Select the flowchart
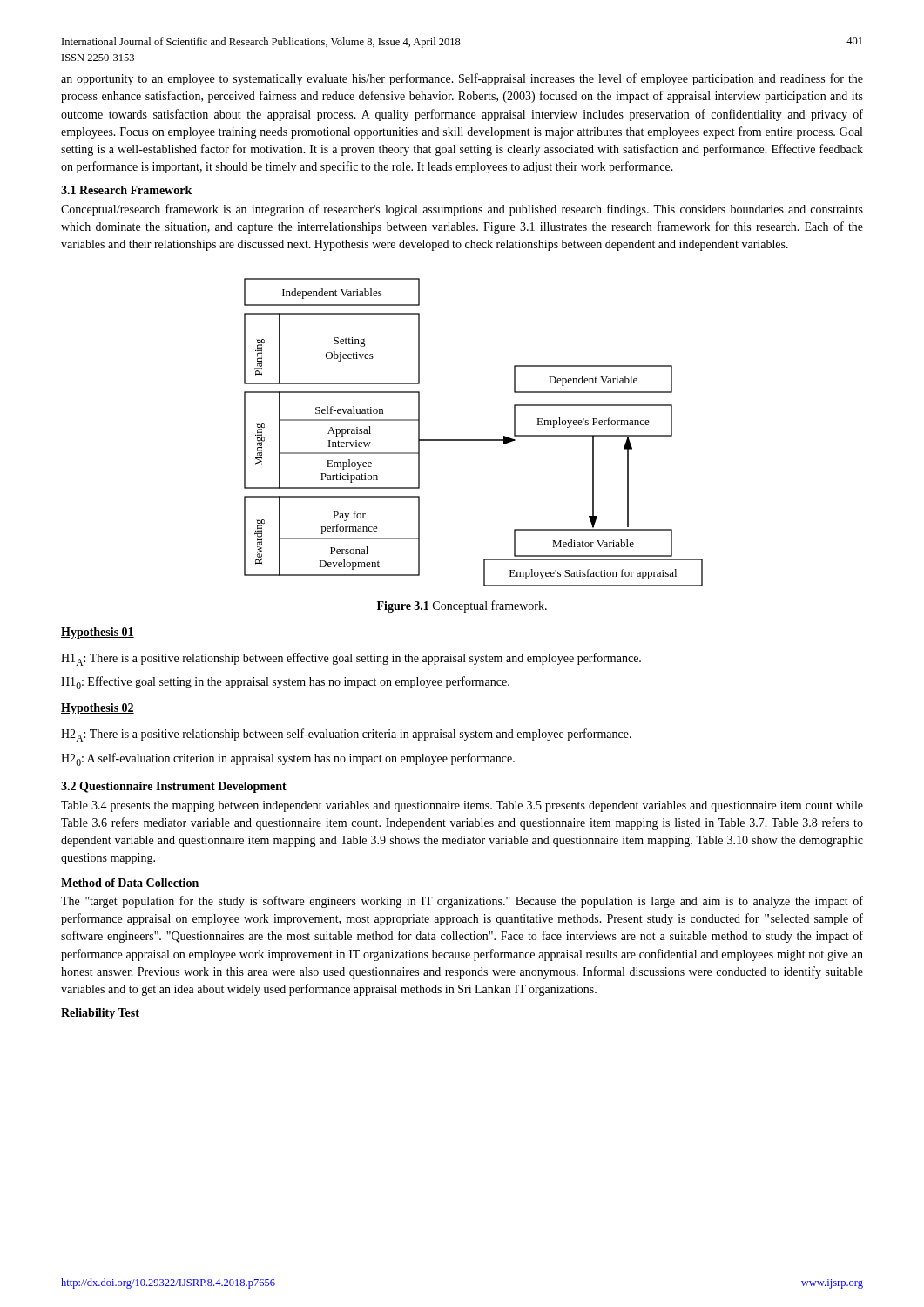924x1307 pixels. pos(462,431)
